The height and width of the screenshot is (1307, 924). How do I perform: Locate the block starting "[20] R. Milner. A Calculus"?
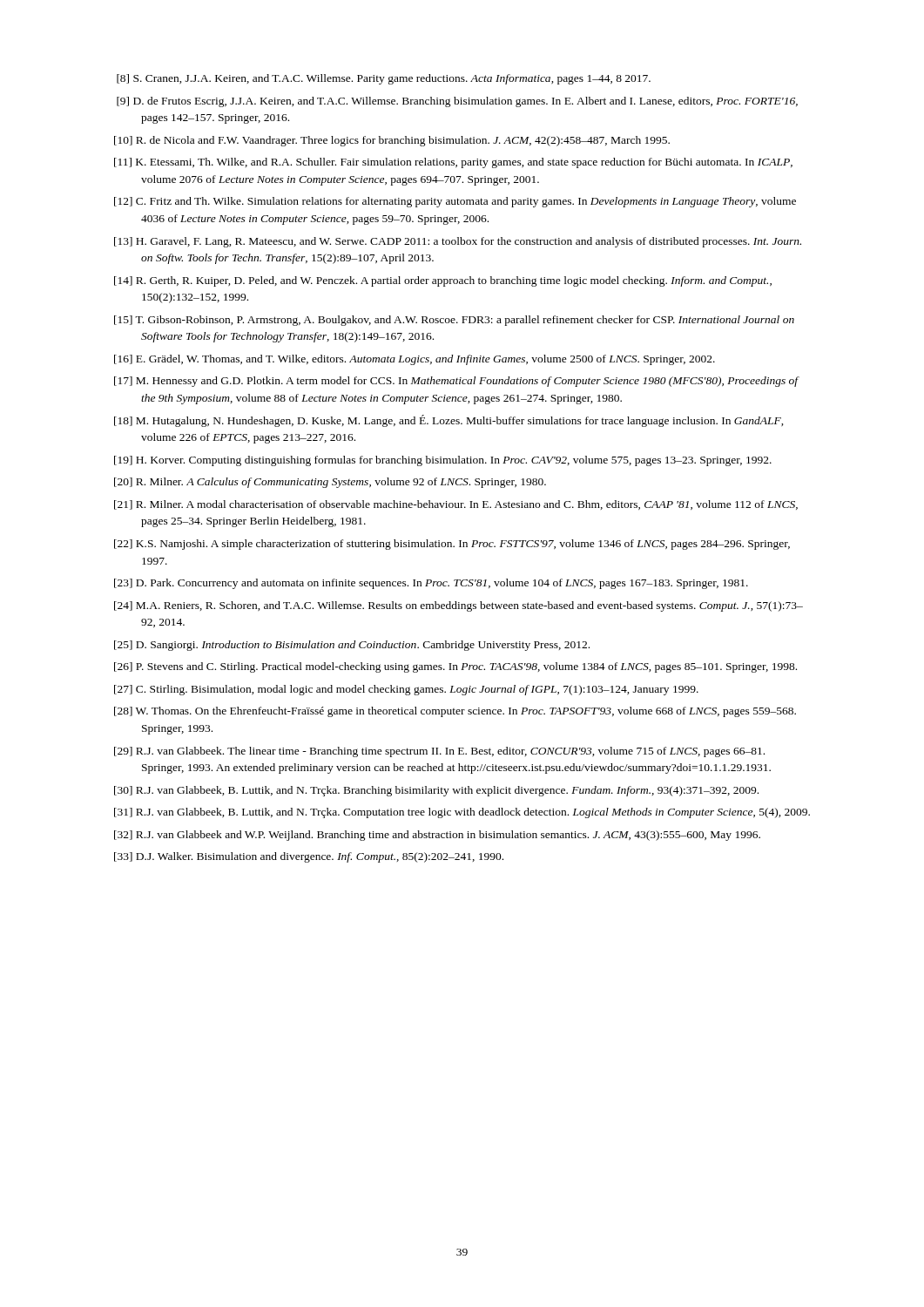click(330, 482)
